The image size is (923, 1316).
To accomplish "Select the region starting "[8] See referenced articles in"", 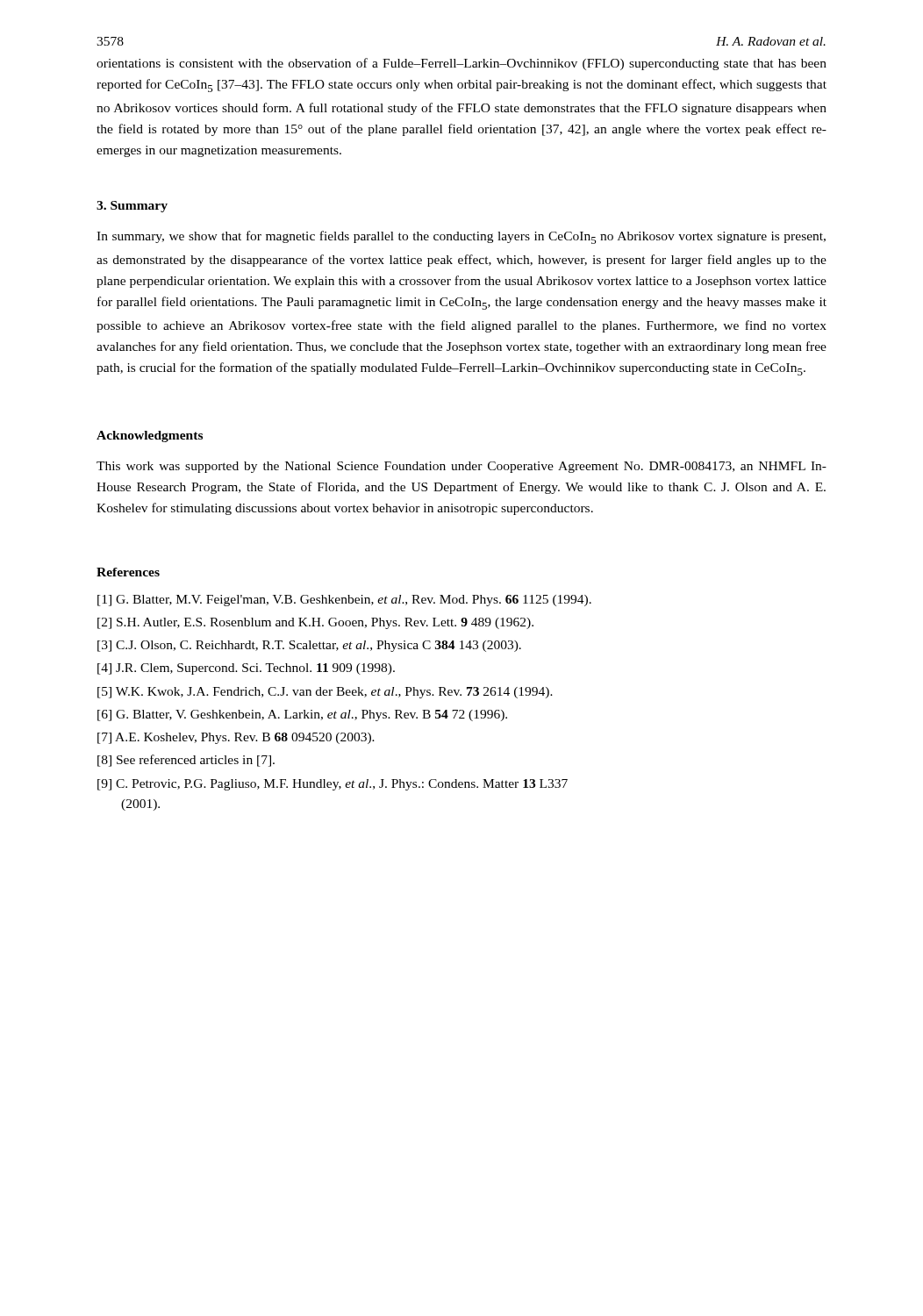I will pyautogui.click(x=186, y=760).
